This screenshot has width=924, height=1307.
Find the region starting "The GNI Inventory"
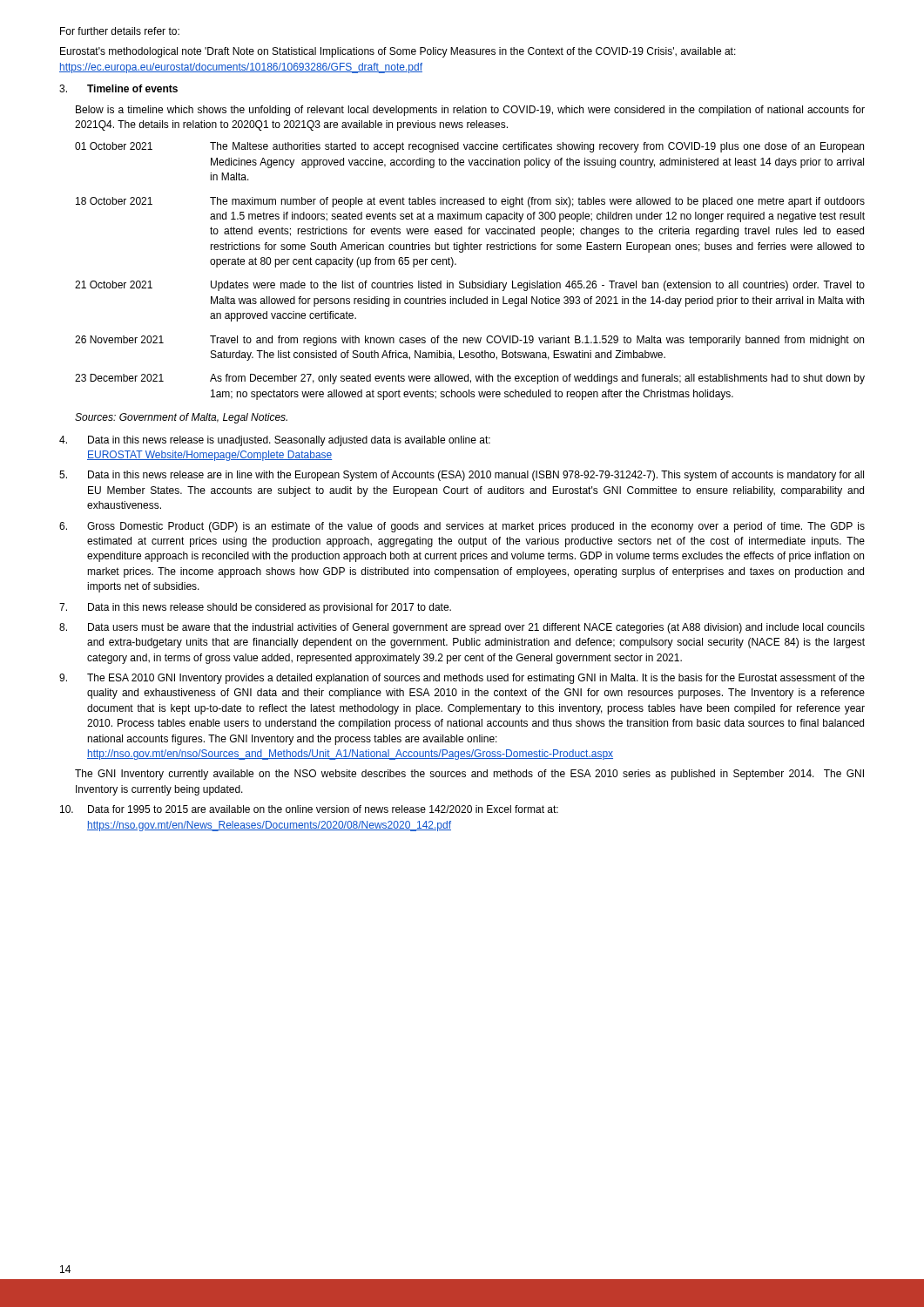pyautogui.click(x=470, y=782)
